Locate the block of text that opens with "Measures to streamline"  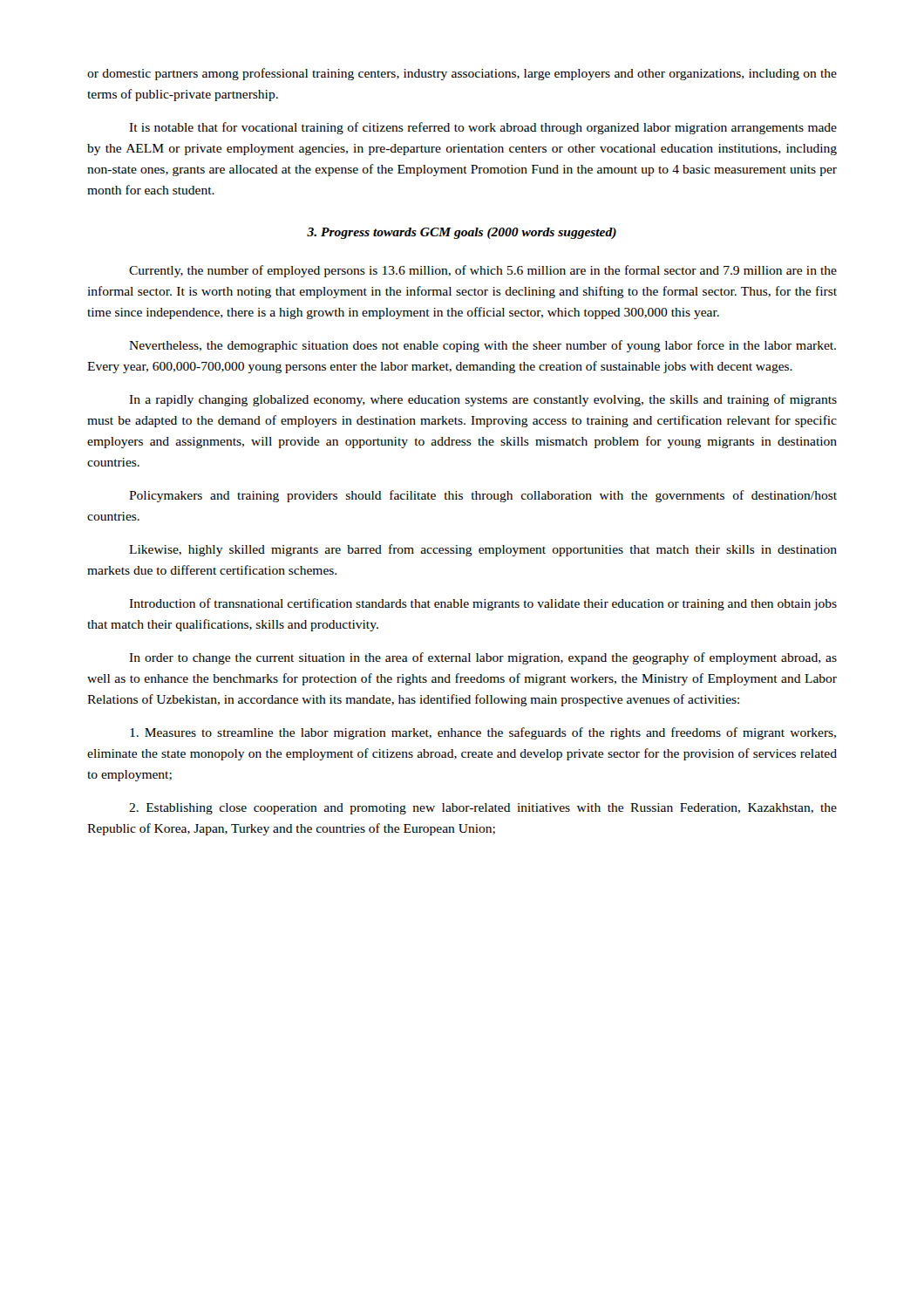click(462, 753)
